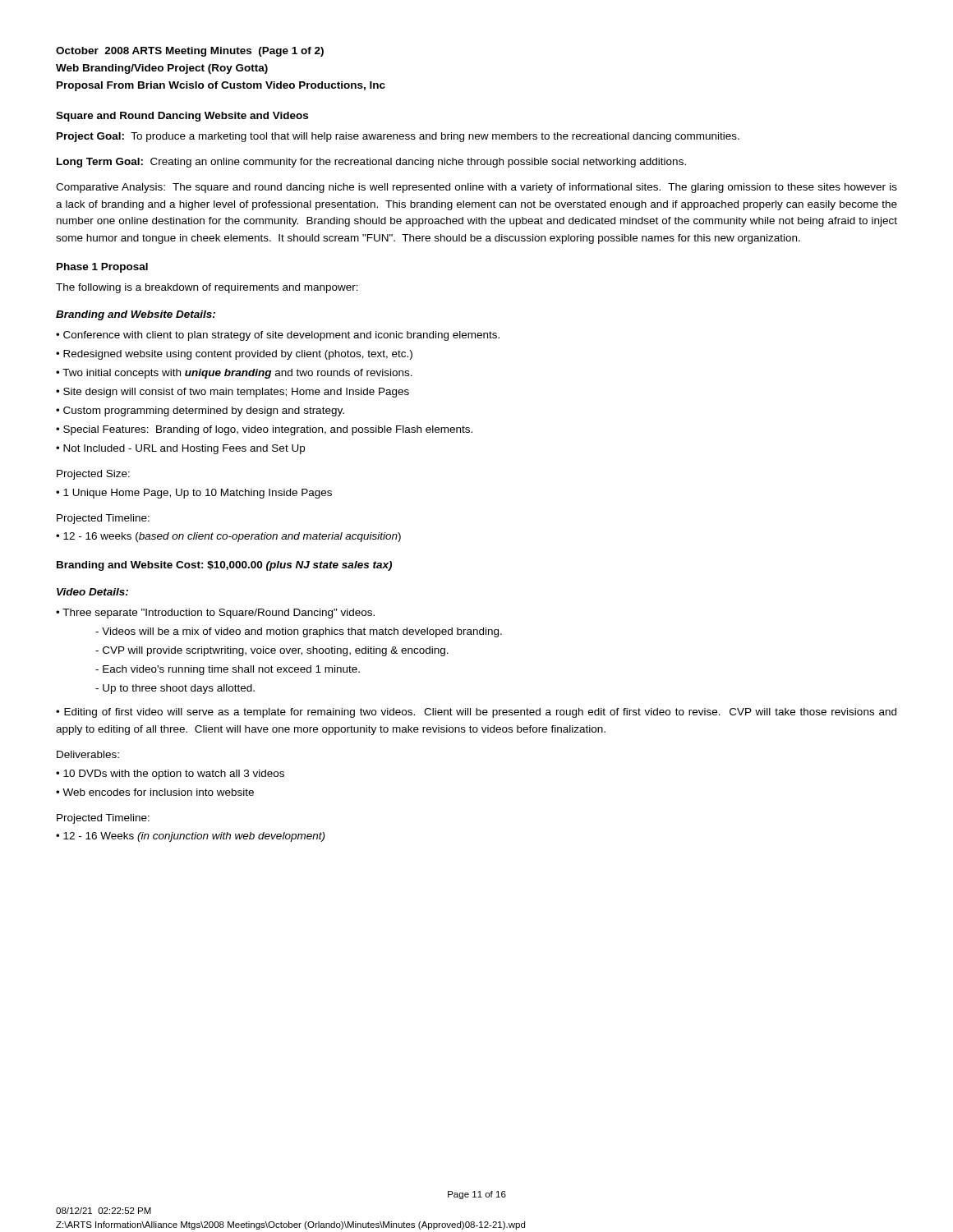Click the passage that begins "• Site design will consist of two"
The height and width of the screenshot is (1232, 953).
pyautogui.click(x=233, y=391)
